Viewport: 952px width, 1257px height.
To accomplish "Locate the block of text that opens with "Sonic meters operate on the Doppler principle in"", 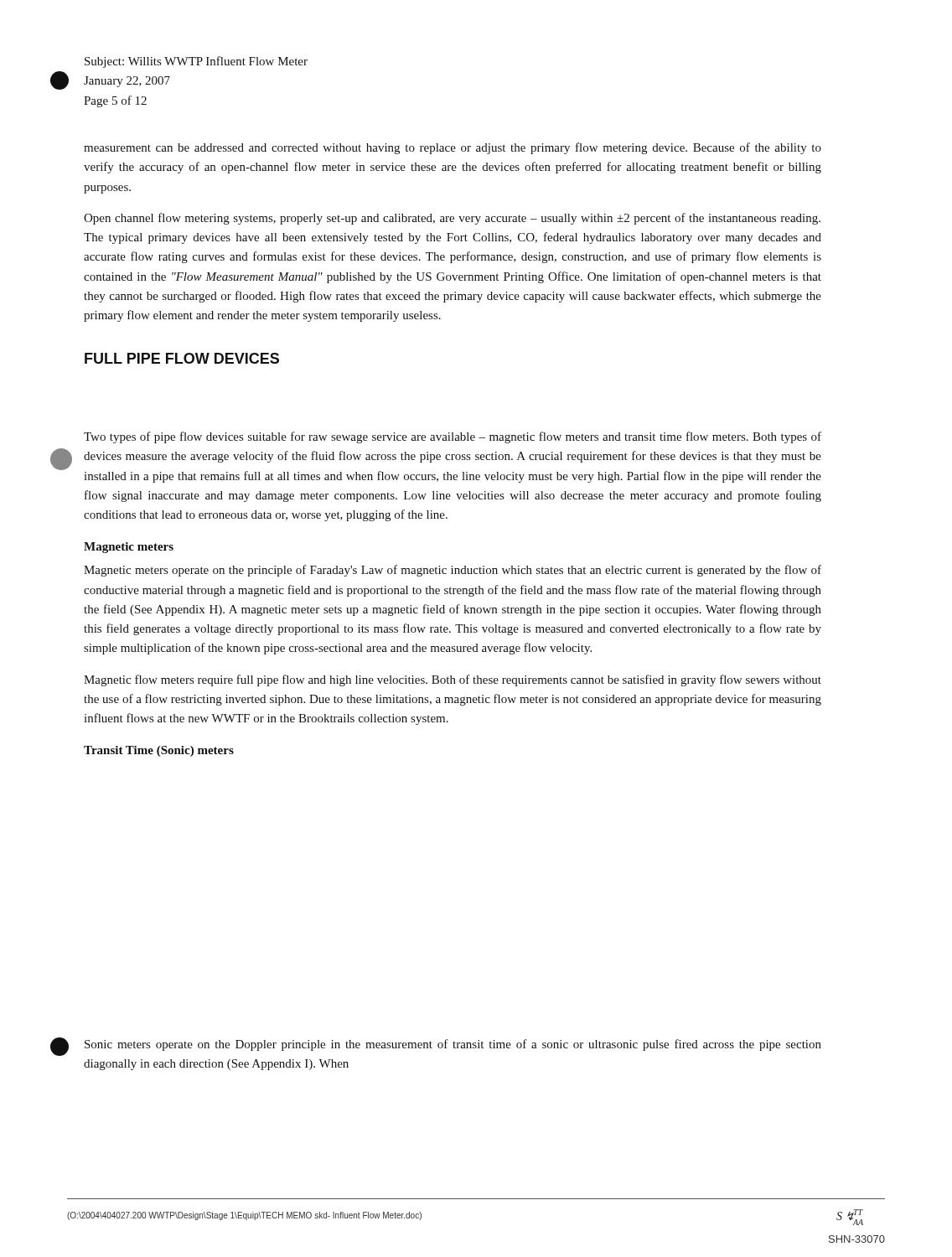I will 453,1054.
